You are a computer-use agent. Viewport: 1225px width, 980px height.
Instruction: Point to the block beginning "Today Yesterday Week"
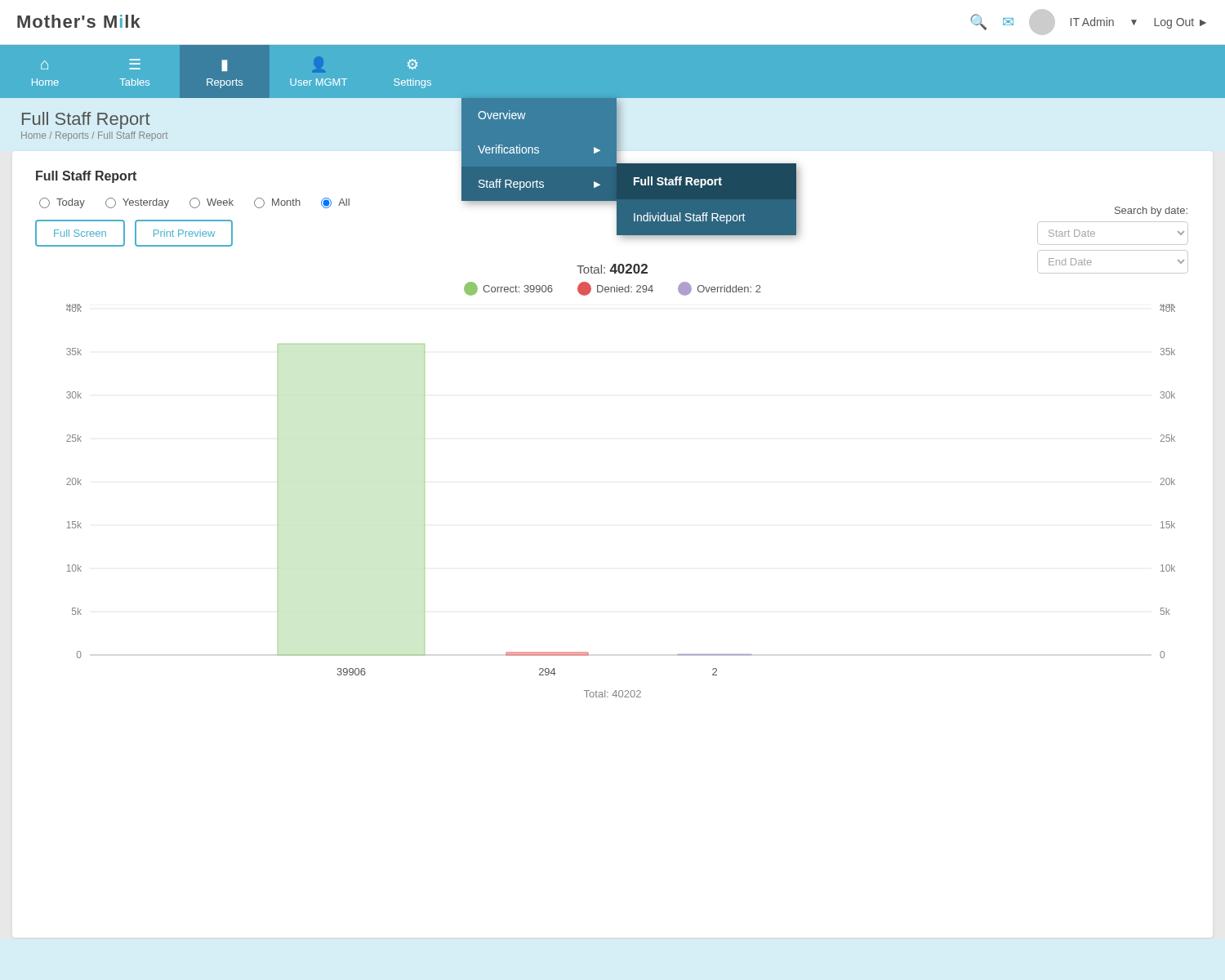pyautogui.click(x=193, y=202)
